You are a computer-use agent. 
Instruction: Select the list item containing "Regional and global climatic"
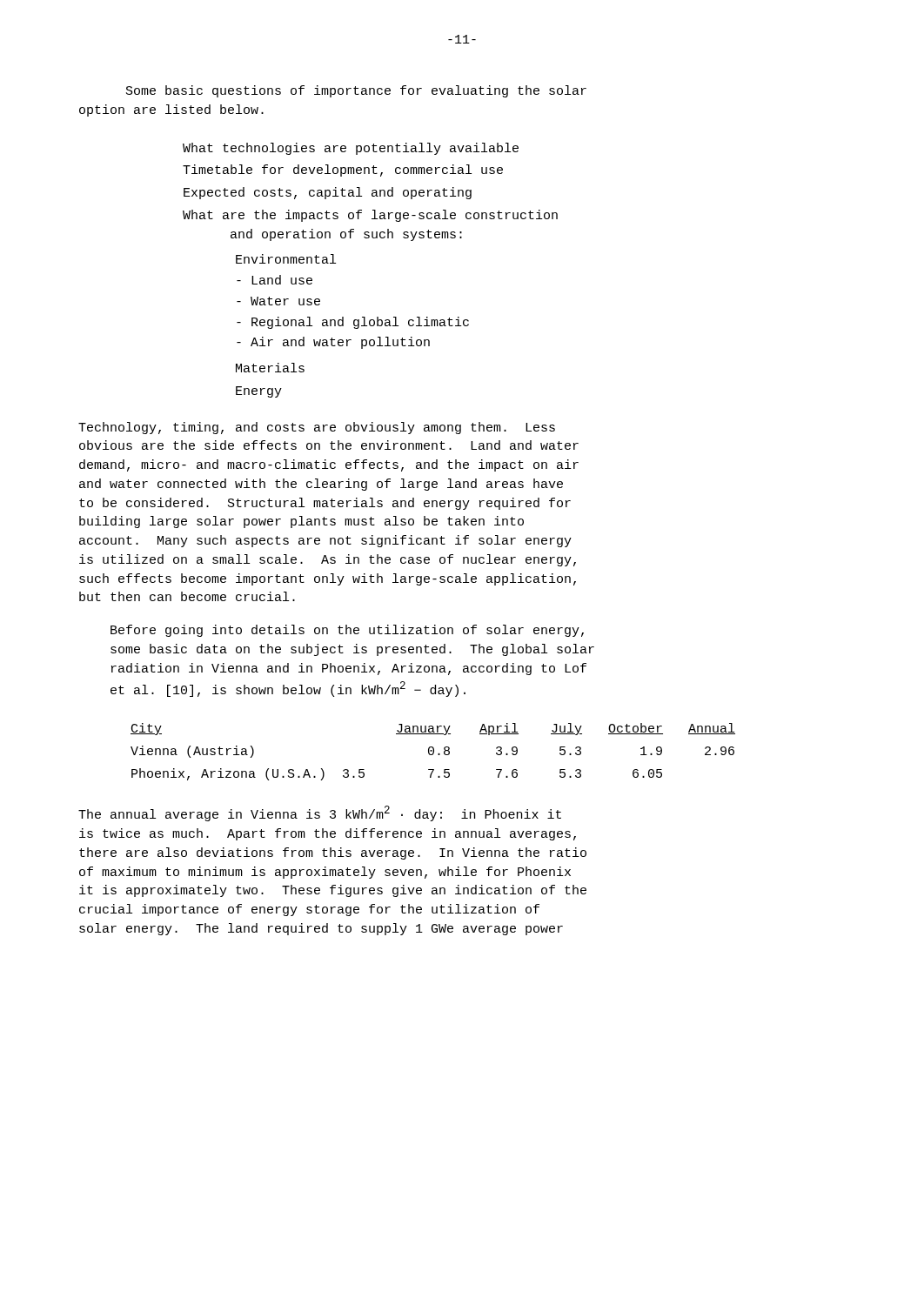(352, 323)
